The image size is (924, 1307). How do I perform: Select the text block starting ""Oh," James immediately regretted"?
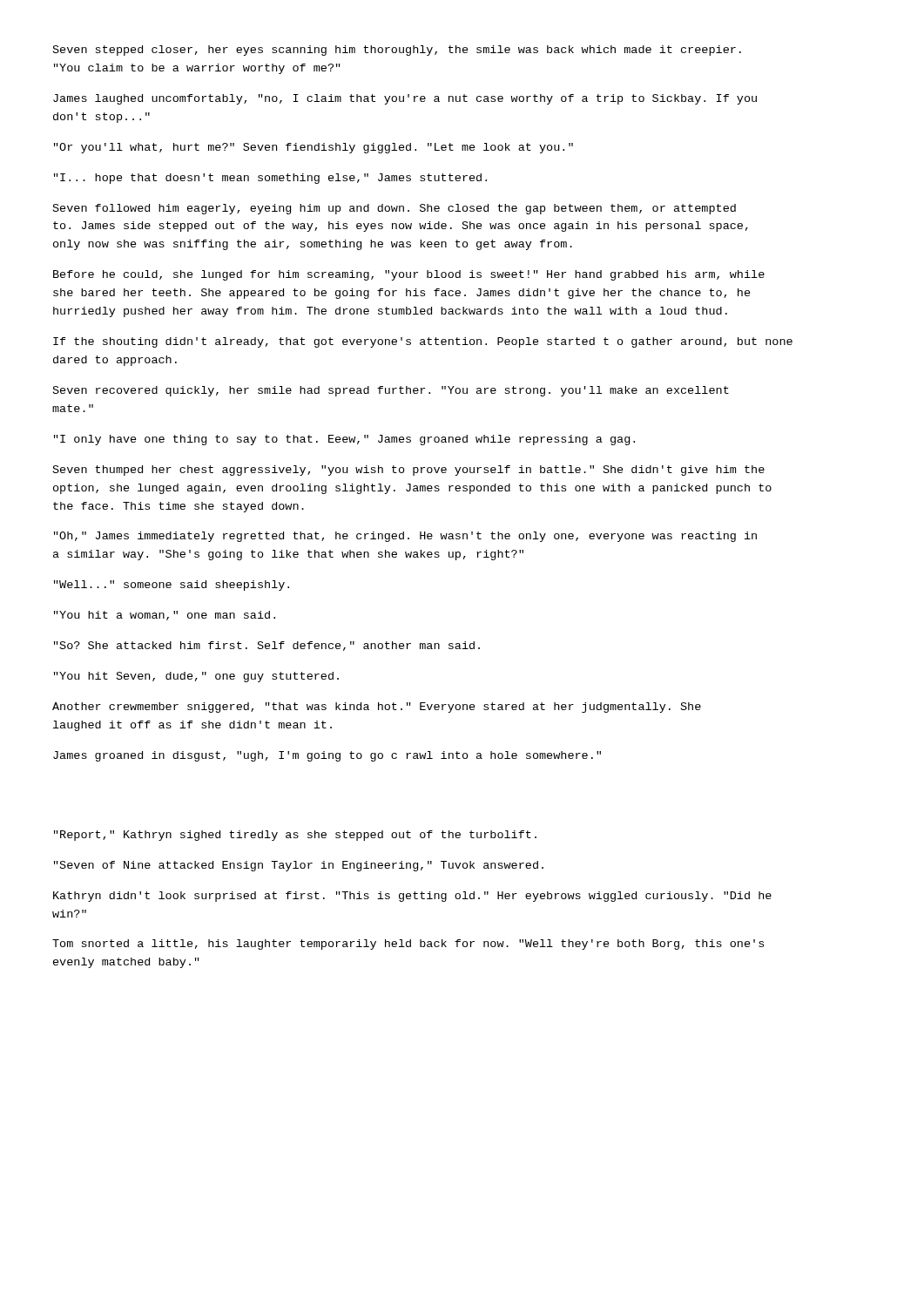[405, 546]
